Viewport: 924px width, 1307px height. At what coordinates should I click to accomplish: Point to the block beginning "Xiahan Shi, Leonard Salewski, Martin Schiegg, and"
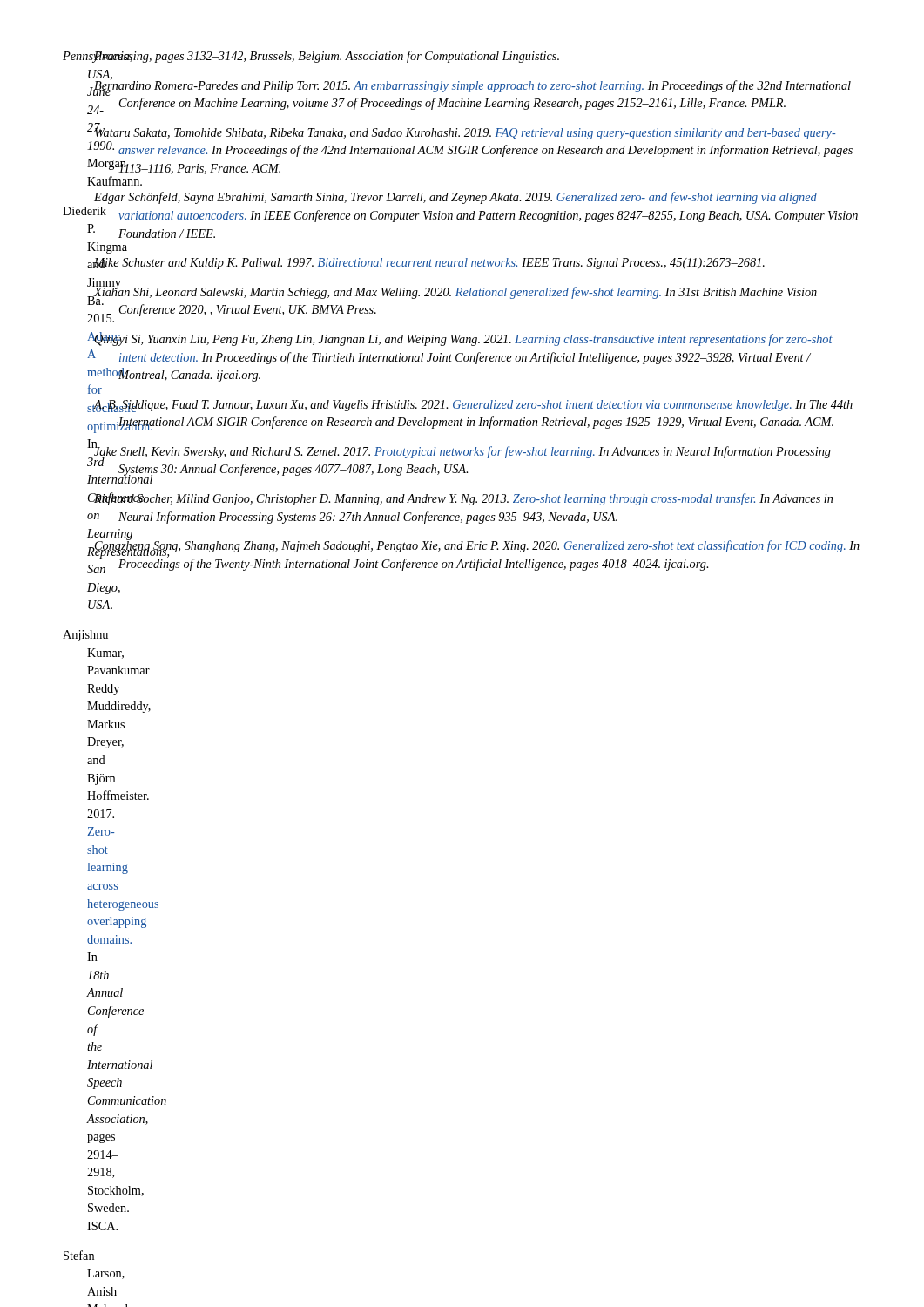click(x=456, y=301)
